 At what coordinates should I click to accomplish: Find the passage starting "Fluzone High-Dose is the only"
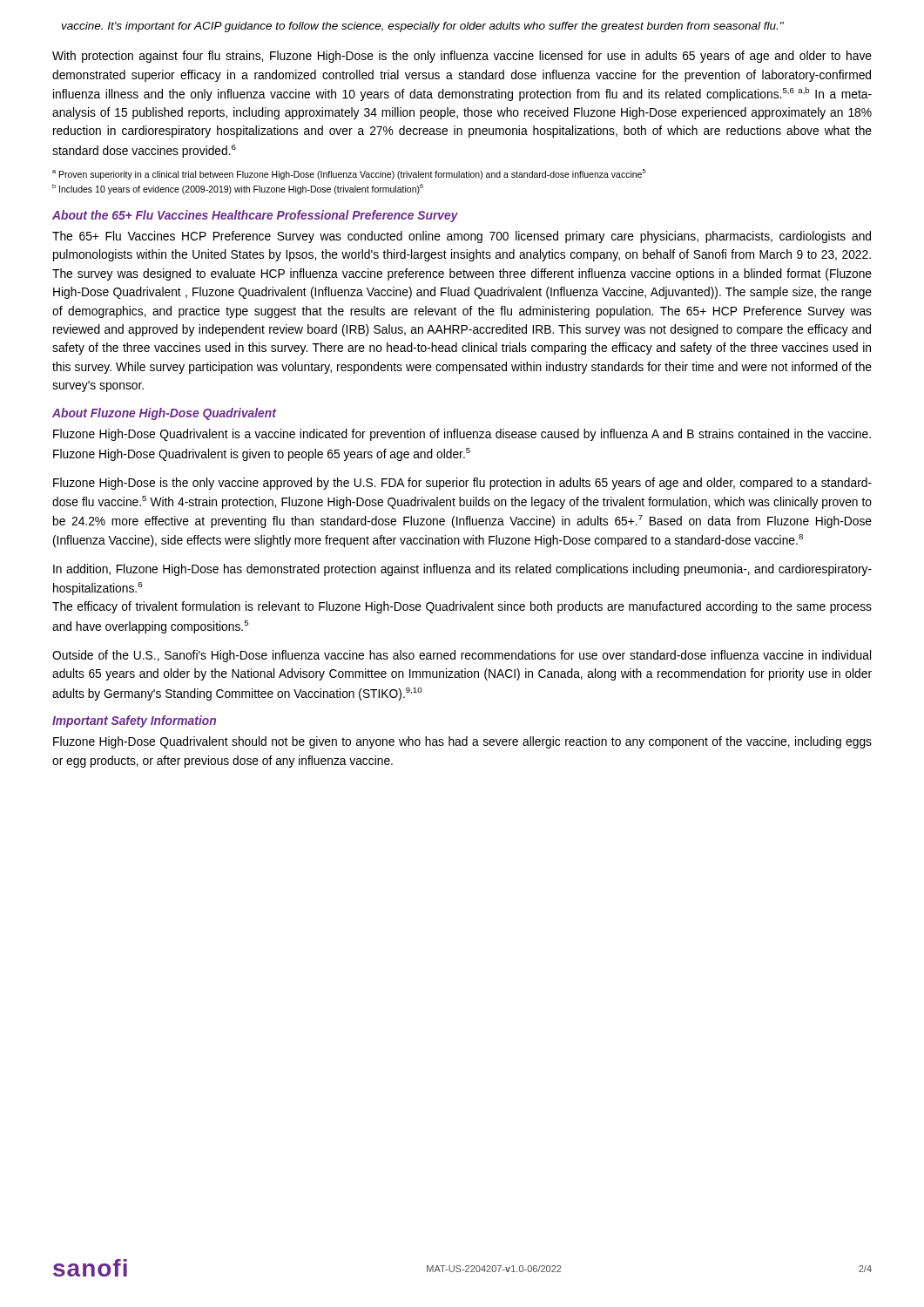click(462, 512)
